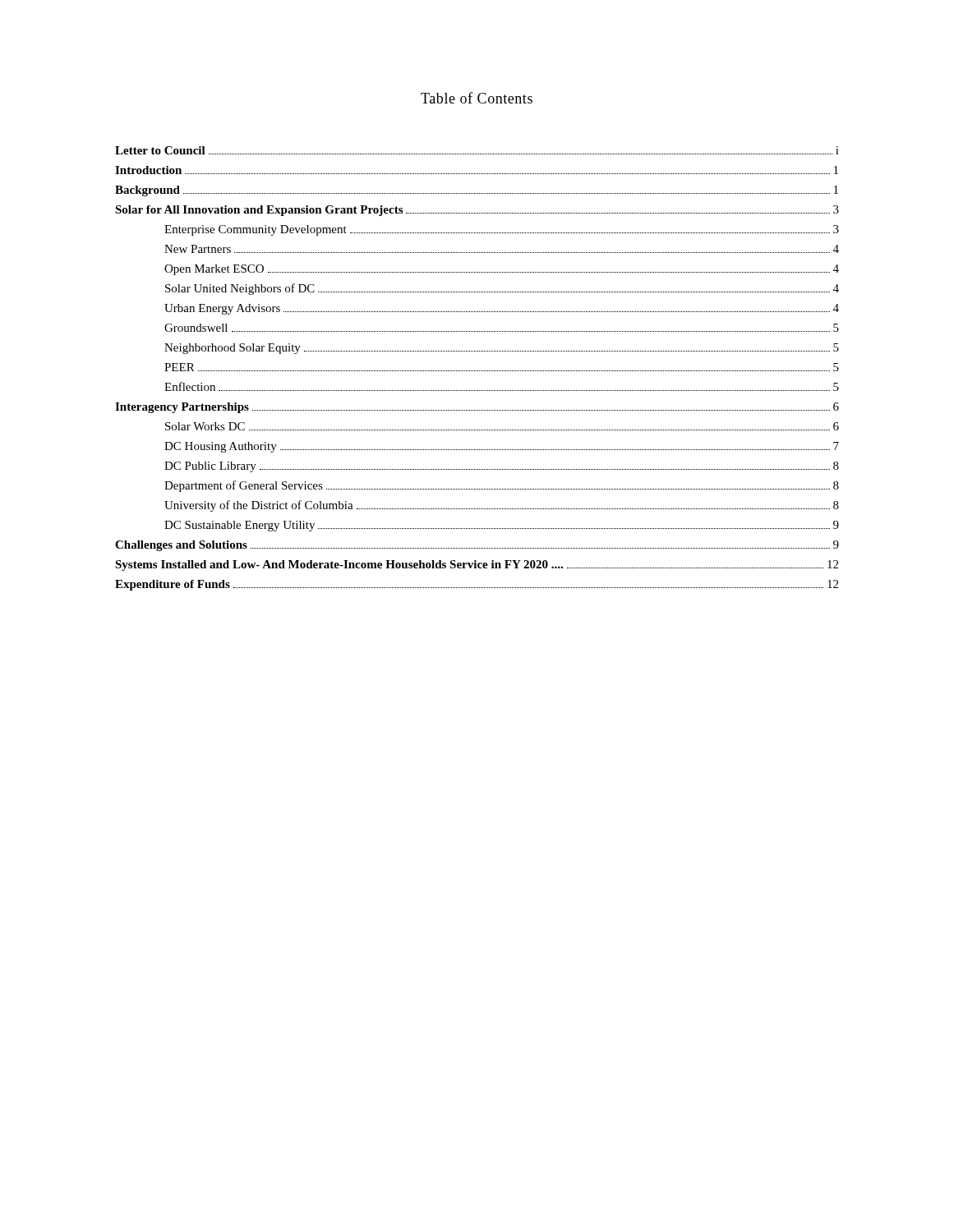
Task: Locate the text "Letter to Council i"
Action: [x=477, y=151]
